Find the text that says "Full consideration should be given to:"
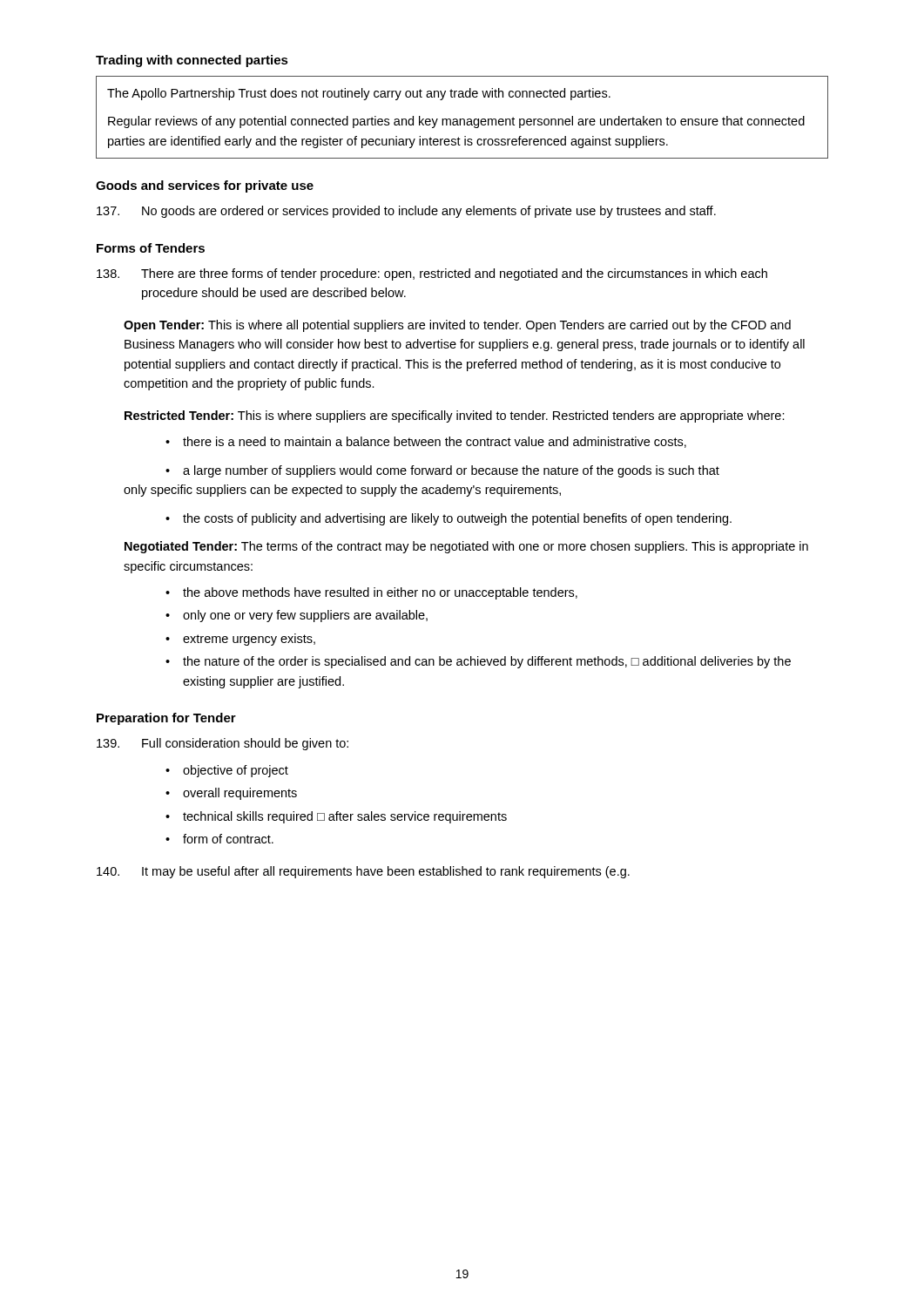Screen dimensions: 1307x924 [223, 744]
